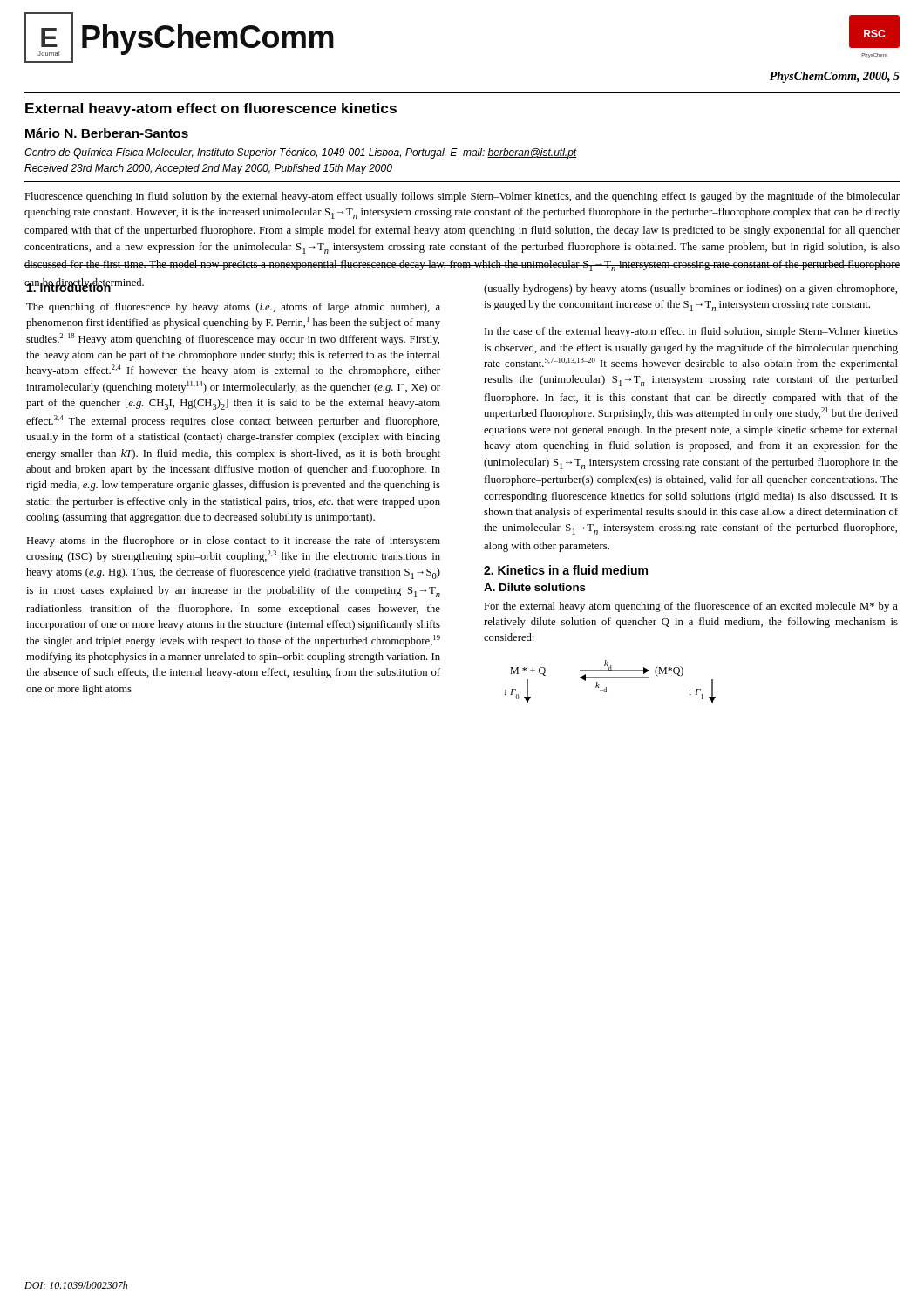The image size is (924, 1308).
Task: Locate the element starting "Received 23rd March 2000, Accepted 2nd"
Action: point(208,168)
